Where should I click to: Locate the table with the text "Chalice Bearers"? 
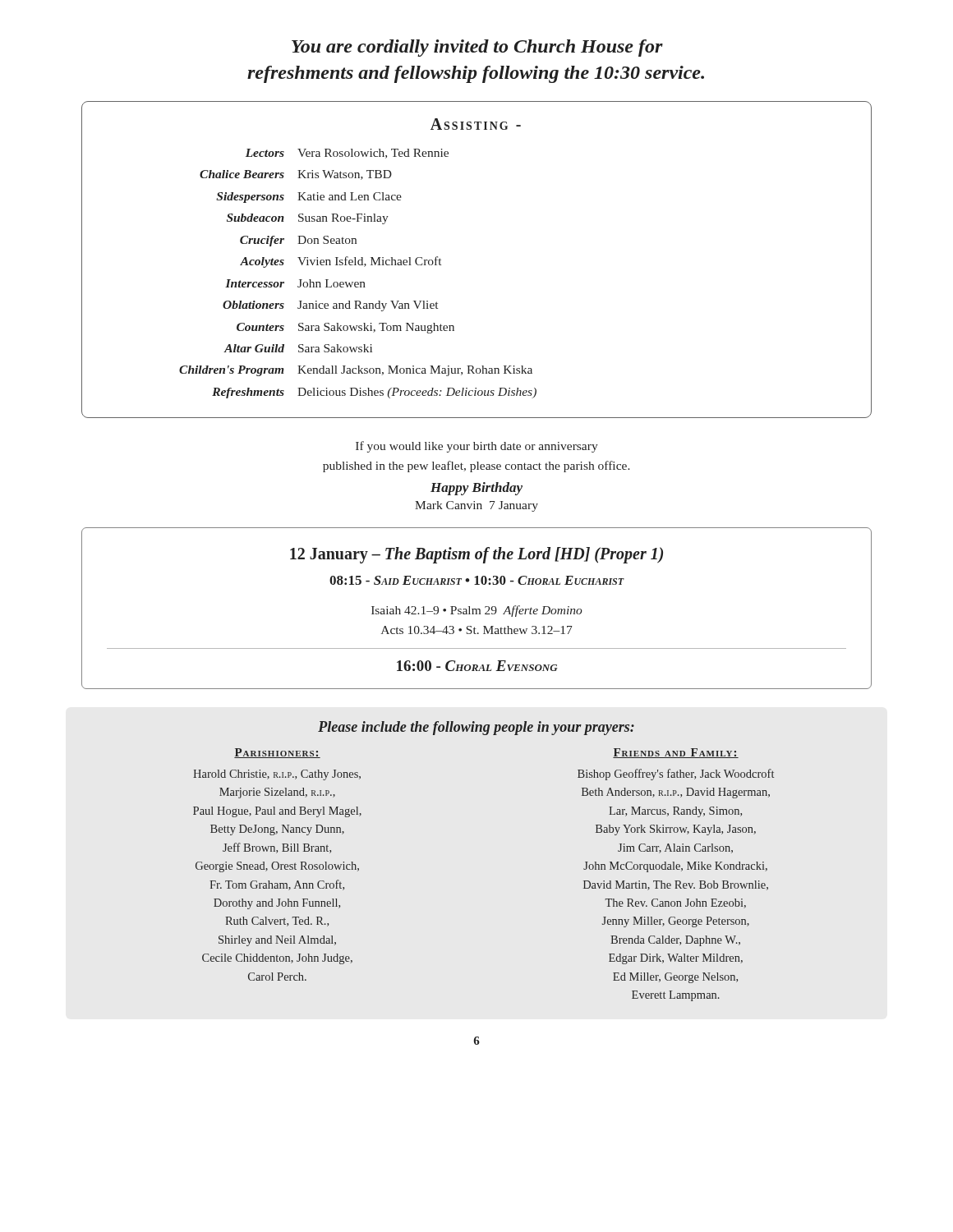(x=476, y=260)
